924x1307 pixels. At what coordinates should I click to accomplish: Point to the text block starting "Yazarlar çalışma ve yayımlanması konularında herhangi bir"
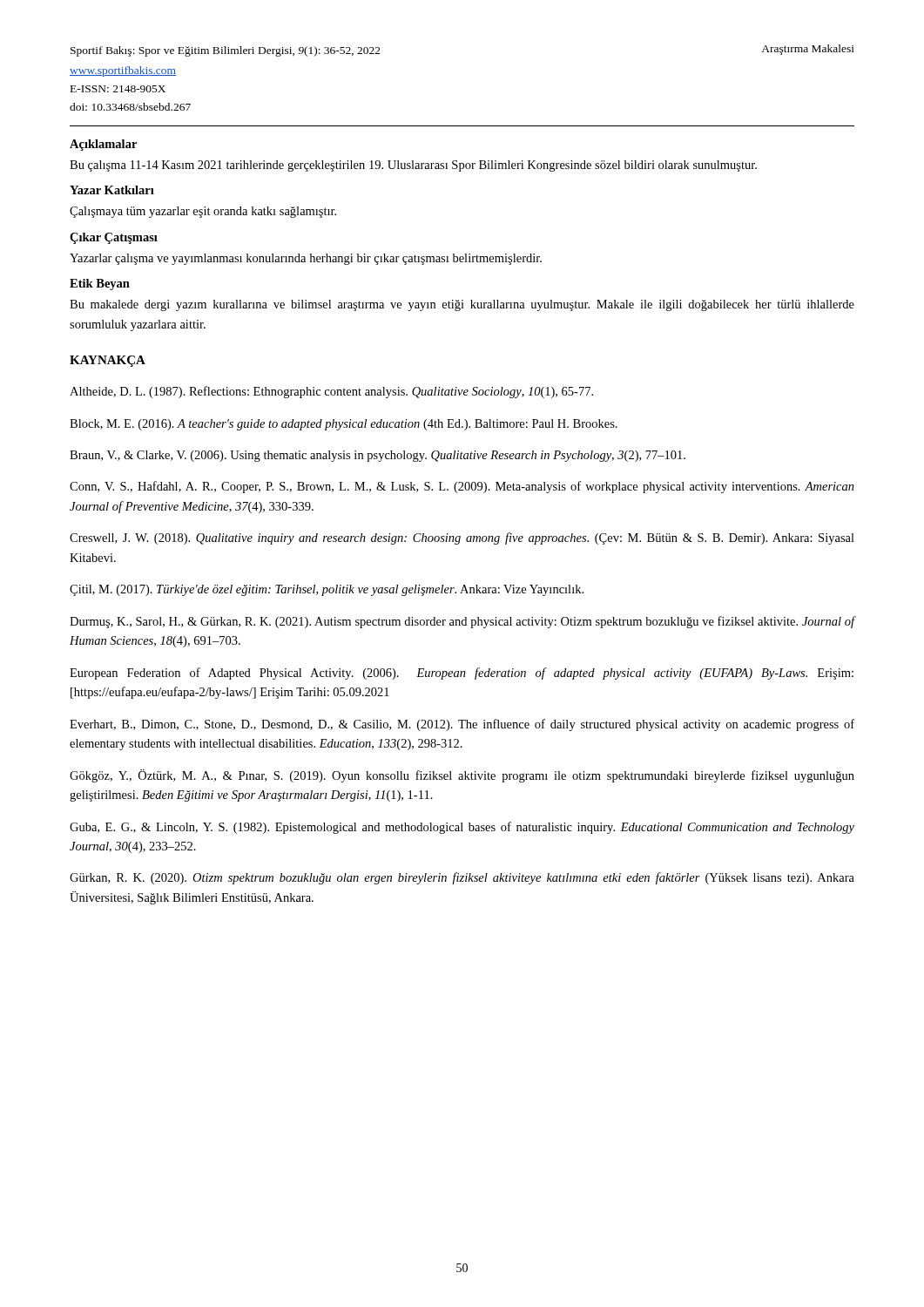point(306,258)
